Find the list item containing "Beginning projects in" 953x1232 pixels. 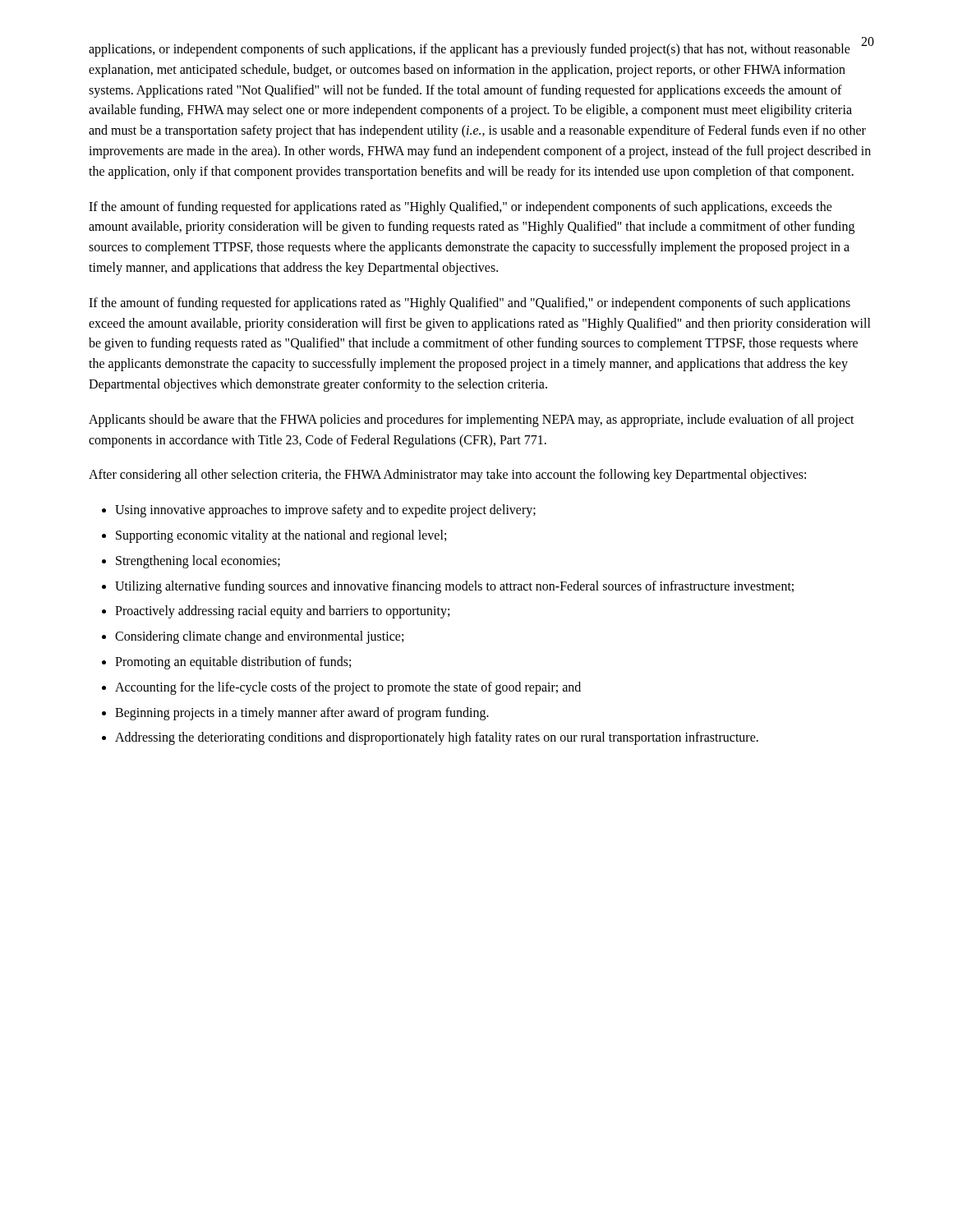pos(495,713)
